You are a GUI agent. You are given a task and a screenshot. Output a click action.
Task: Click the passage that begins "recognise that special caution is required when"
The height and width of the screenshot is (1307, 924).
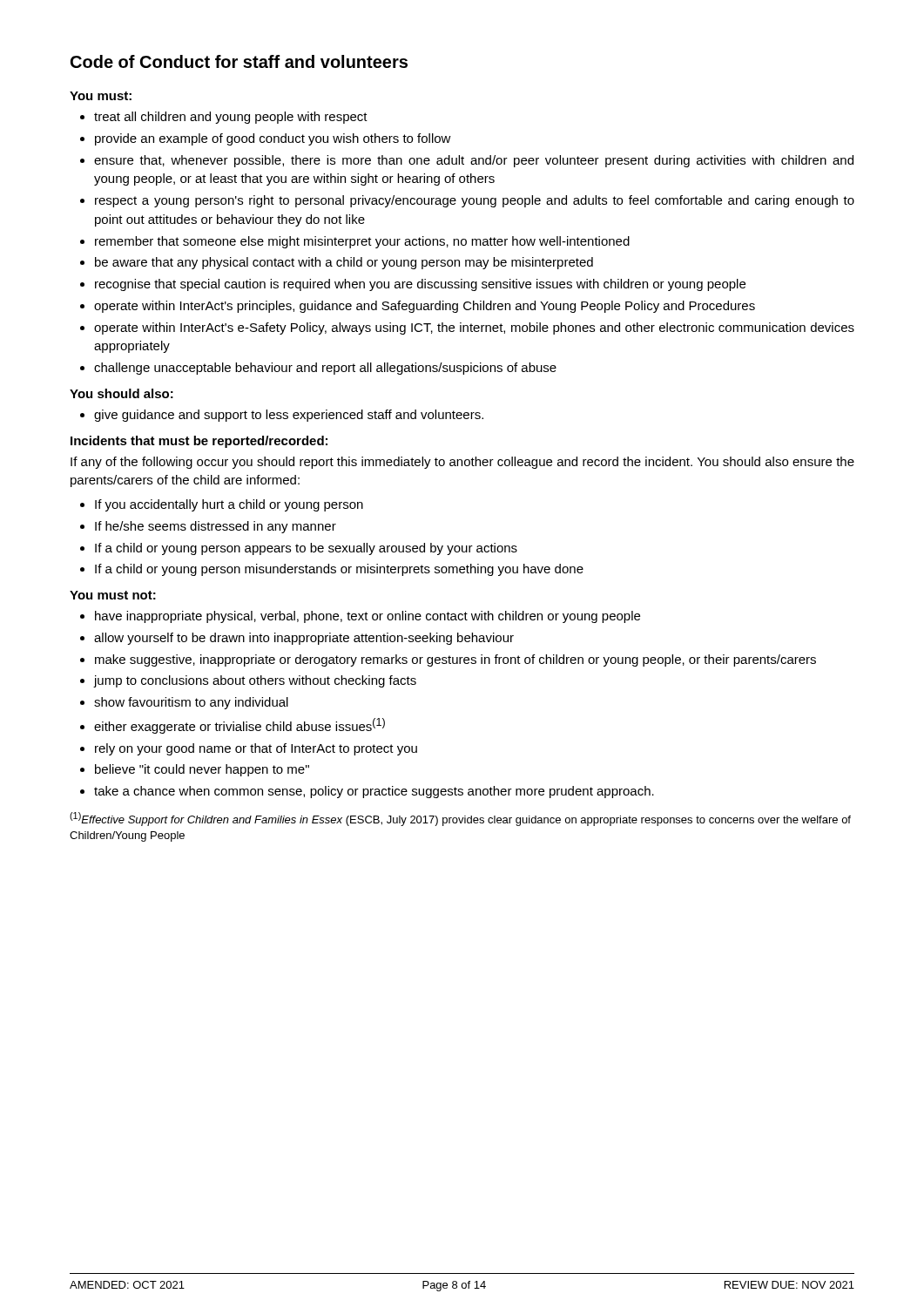point(420,284)
